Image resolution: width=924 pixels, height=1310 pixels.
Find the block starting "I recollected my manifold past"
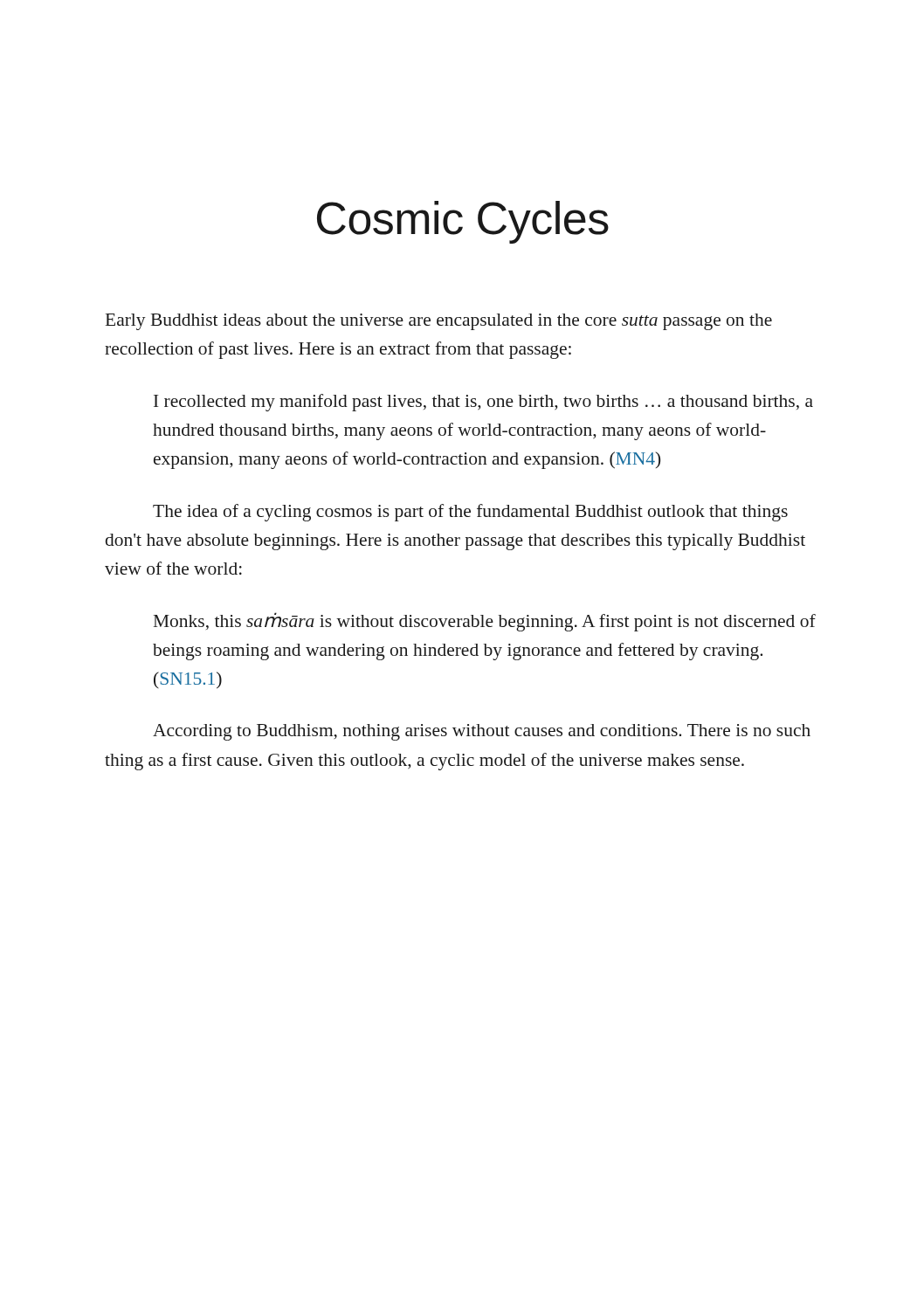click(483, 430)
